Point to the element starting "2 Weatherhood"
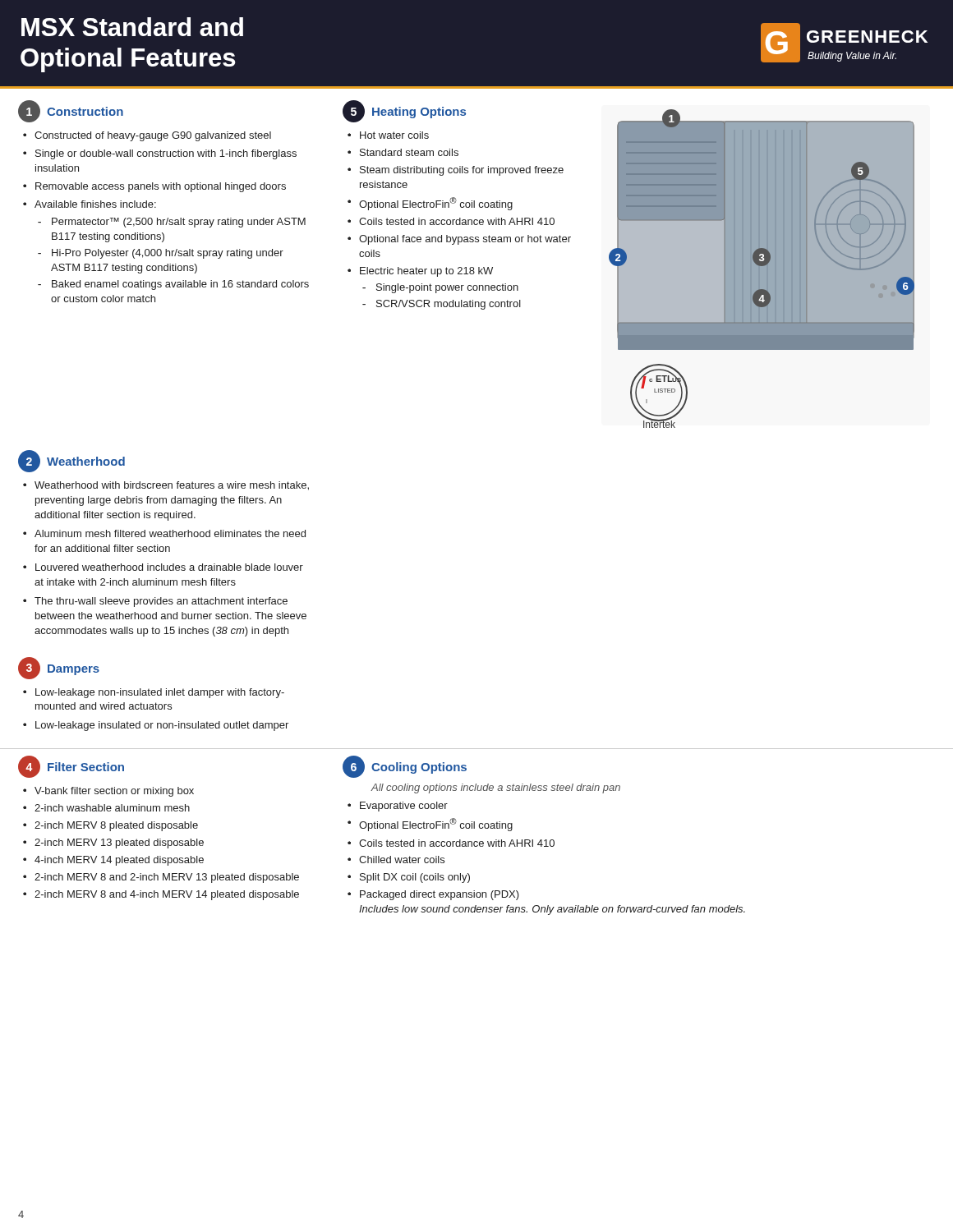 tap(72, 461)
